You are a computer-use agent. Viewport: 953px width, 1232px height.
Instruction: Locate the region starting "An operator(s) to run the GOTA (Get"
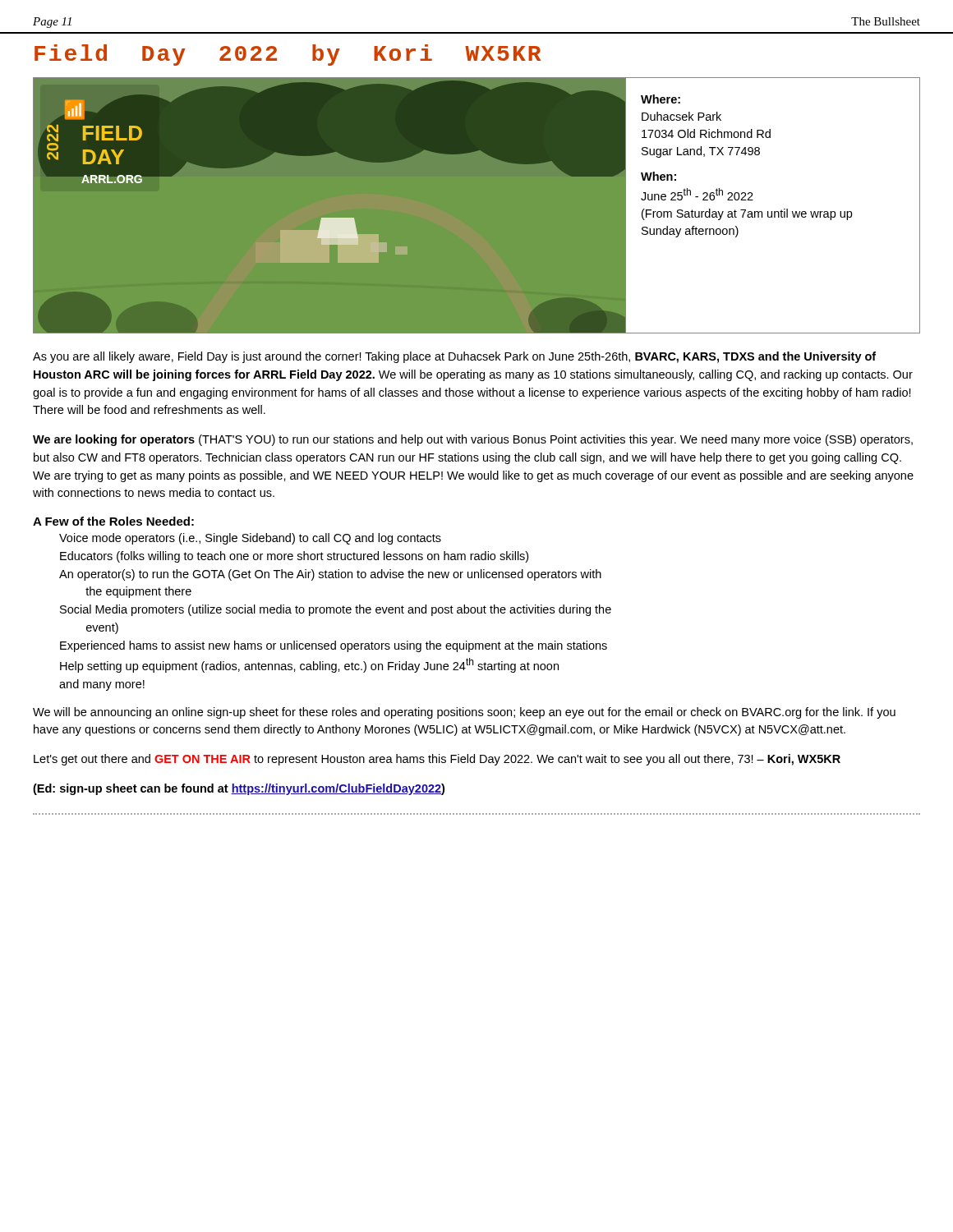[330, 583]
